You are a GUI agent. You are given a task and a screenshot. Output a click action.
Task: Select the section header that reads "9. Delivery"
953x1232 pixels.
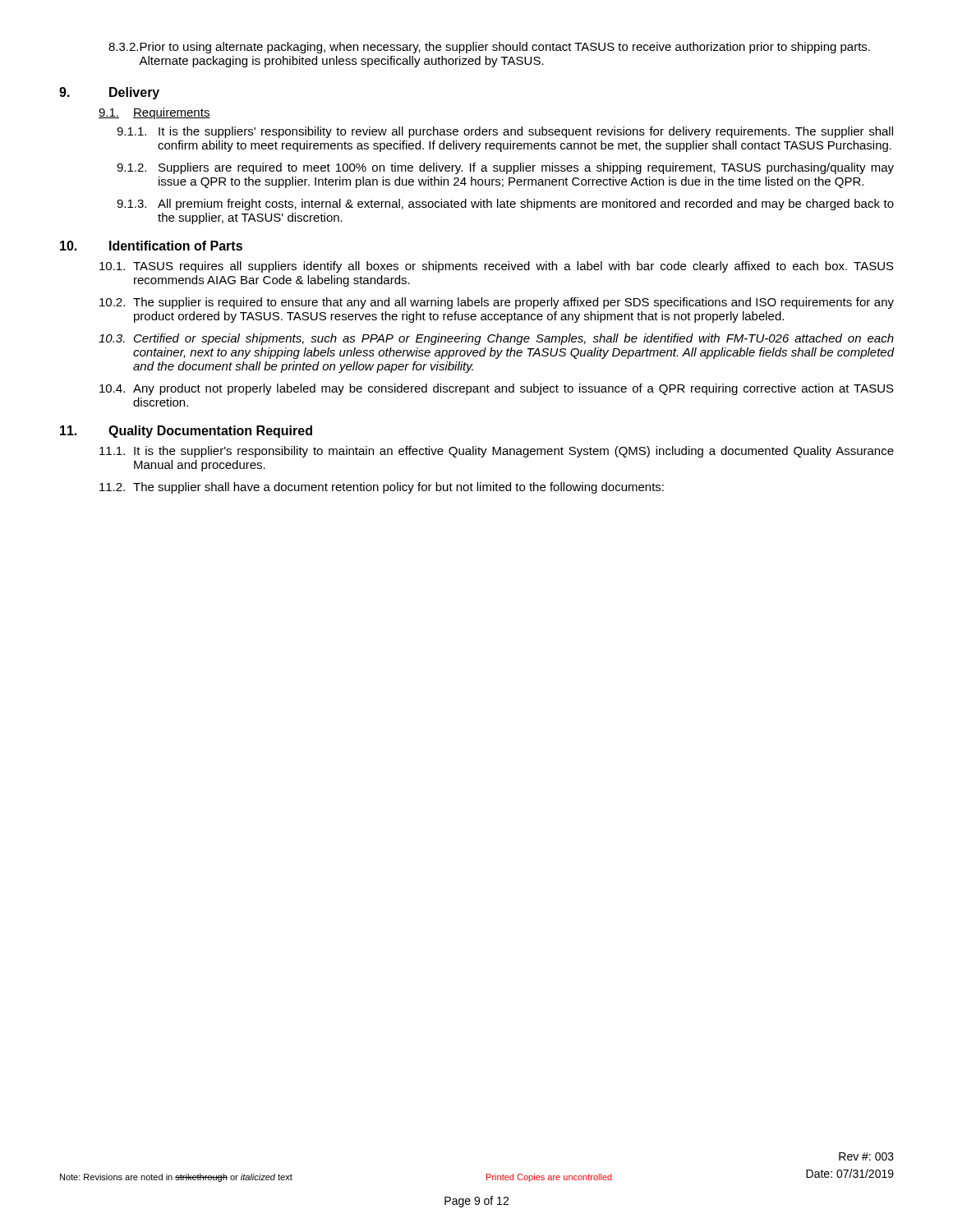pyautogui.click(x=109, y=93)
